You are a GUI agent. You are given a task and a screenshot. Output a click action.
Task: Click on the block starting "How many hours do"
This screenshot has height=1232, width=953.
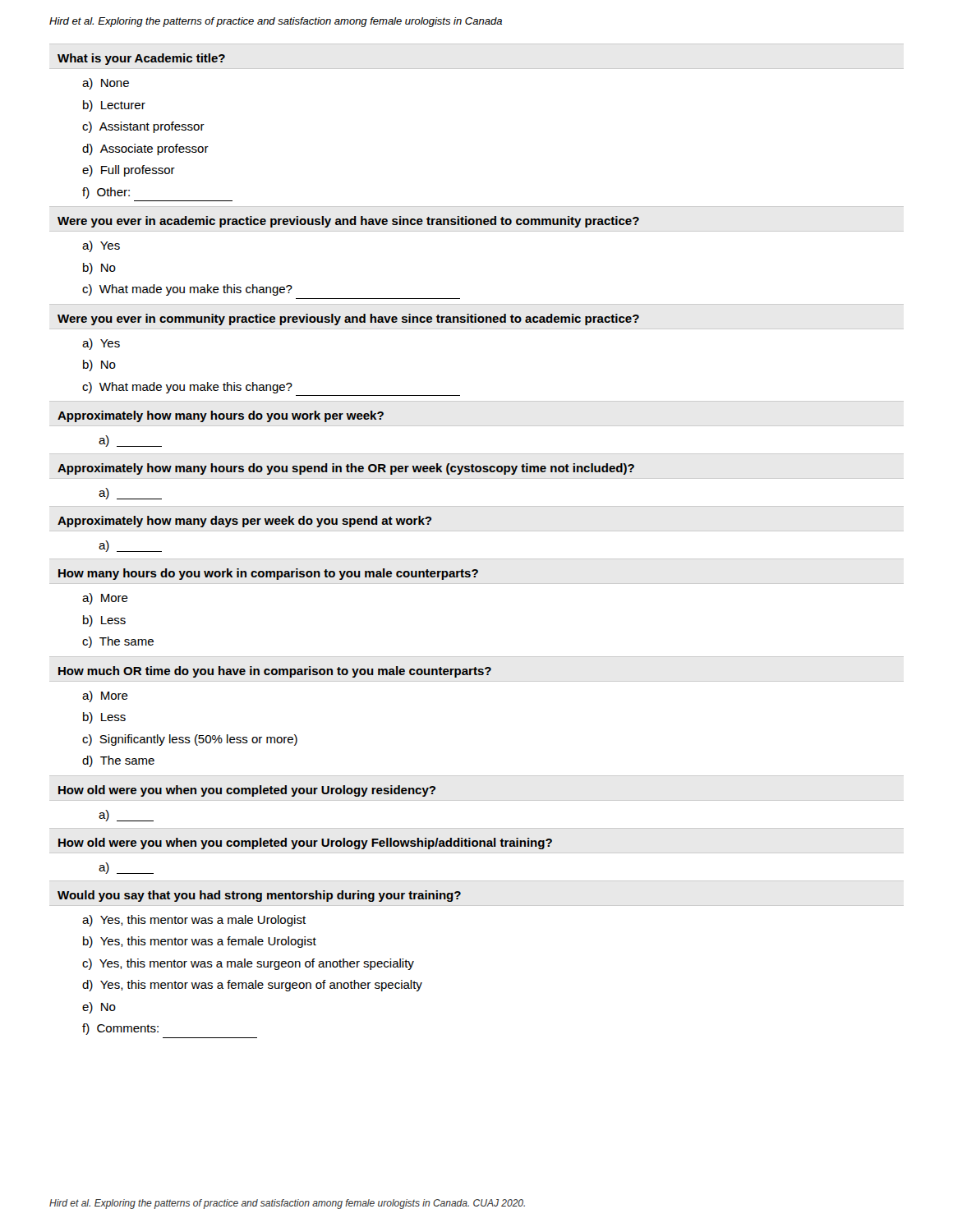pos(268,573)
